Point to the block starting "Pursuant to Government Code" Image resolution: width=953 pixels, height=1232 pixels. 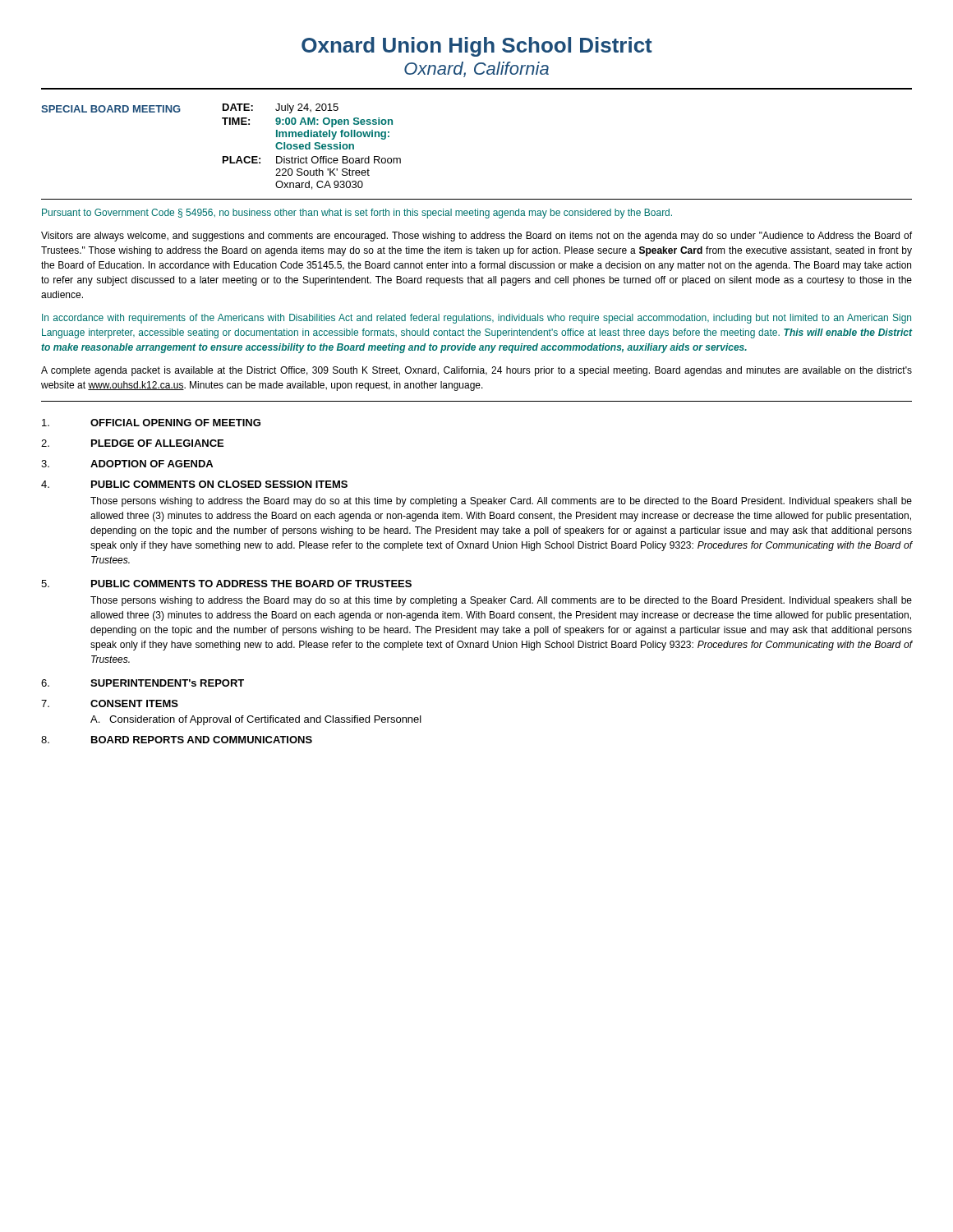tap(357, 213)
